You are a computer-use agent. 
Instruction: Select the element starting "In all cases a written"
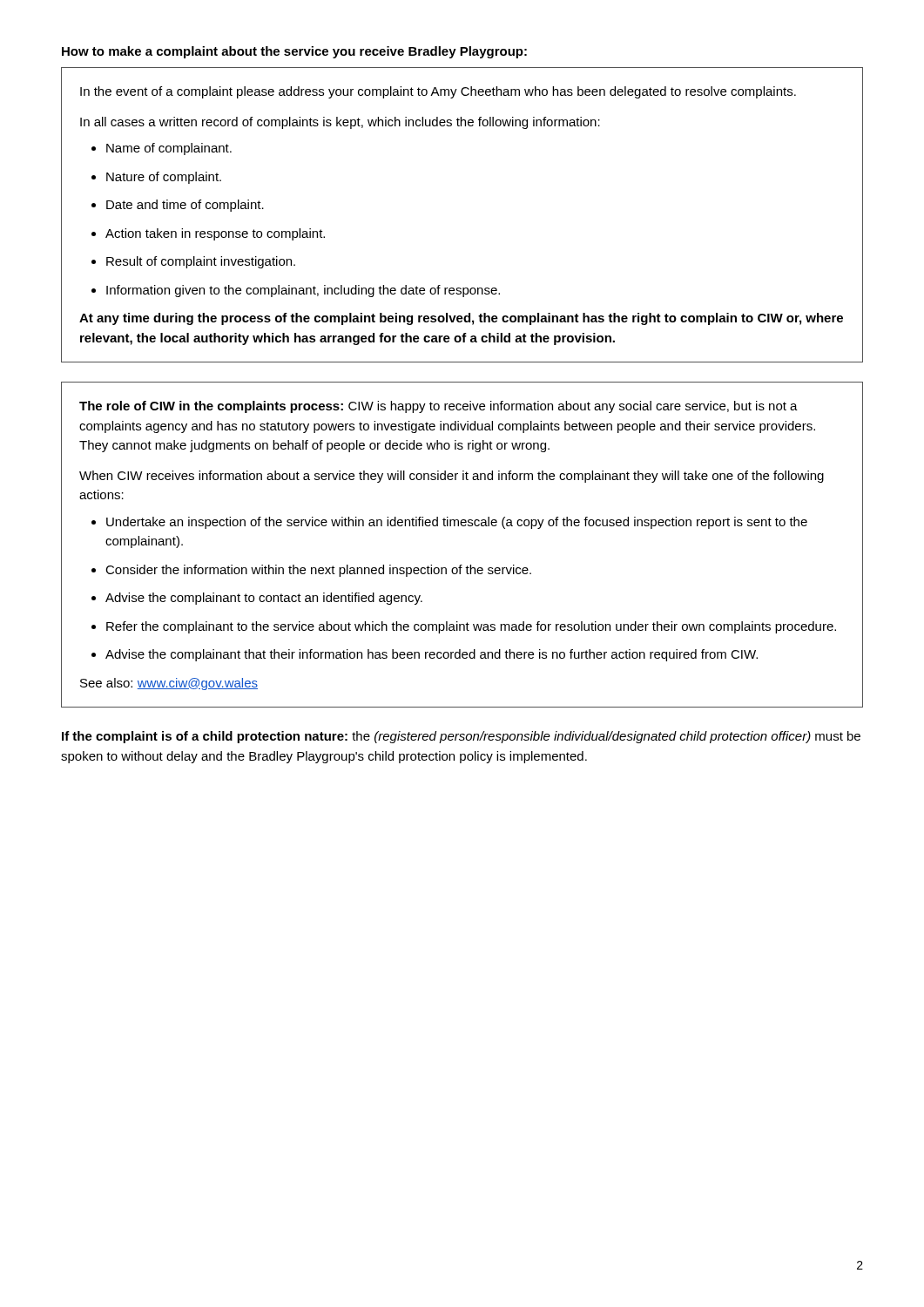point(340,121)
